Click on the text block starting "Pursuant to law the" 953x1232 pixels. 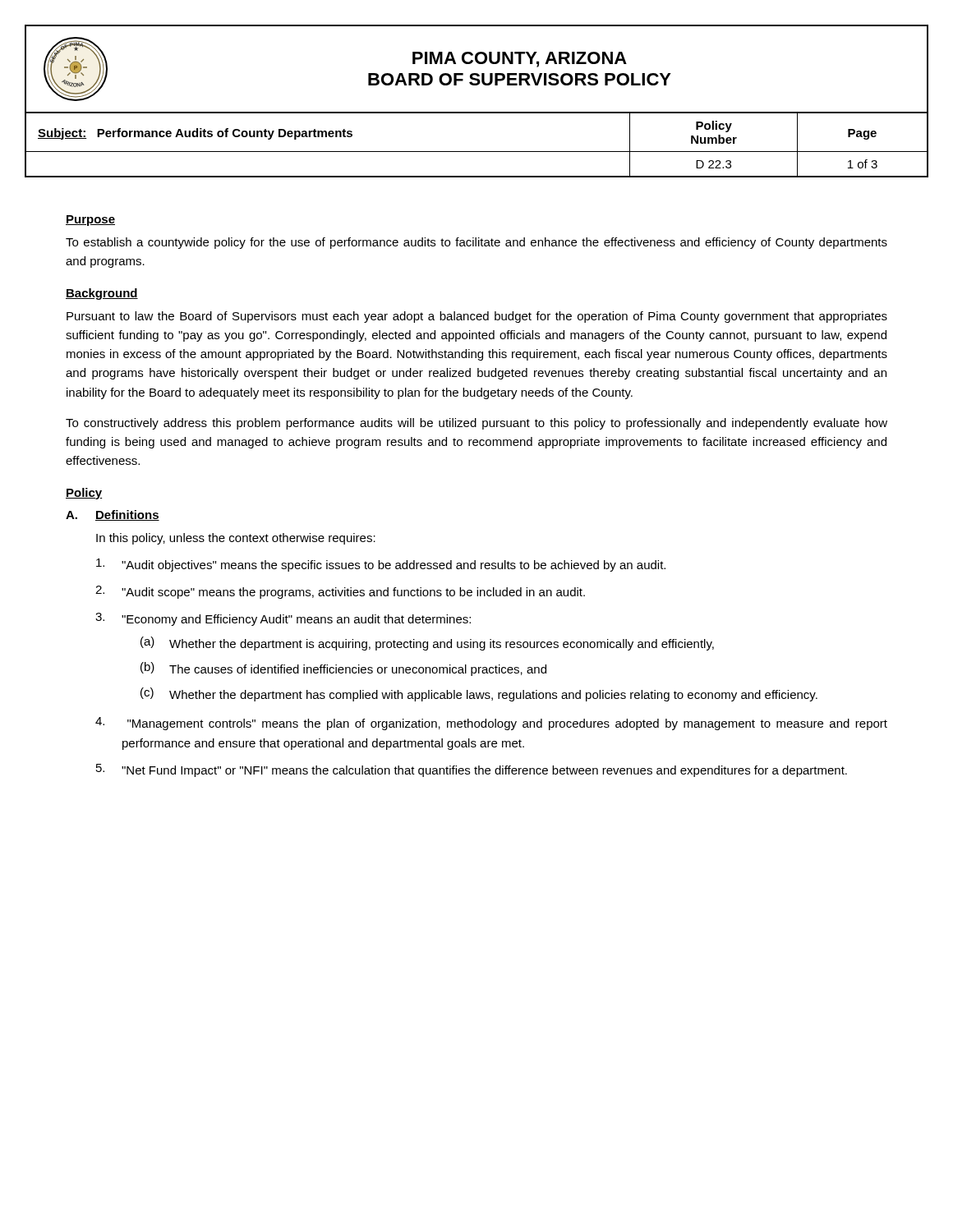[476, 354]
